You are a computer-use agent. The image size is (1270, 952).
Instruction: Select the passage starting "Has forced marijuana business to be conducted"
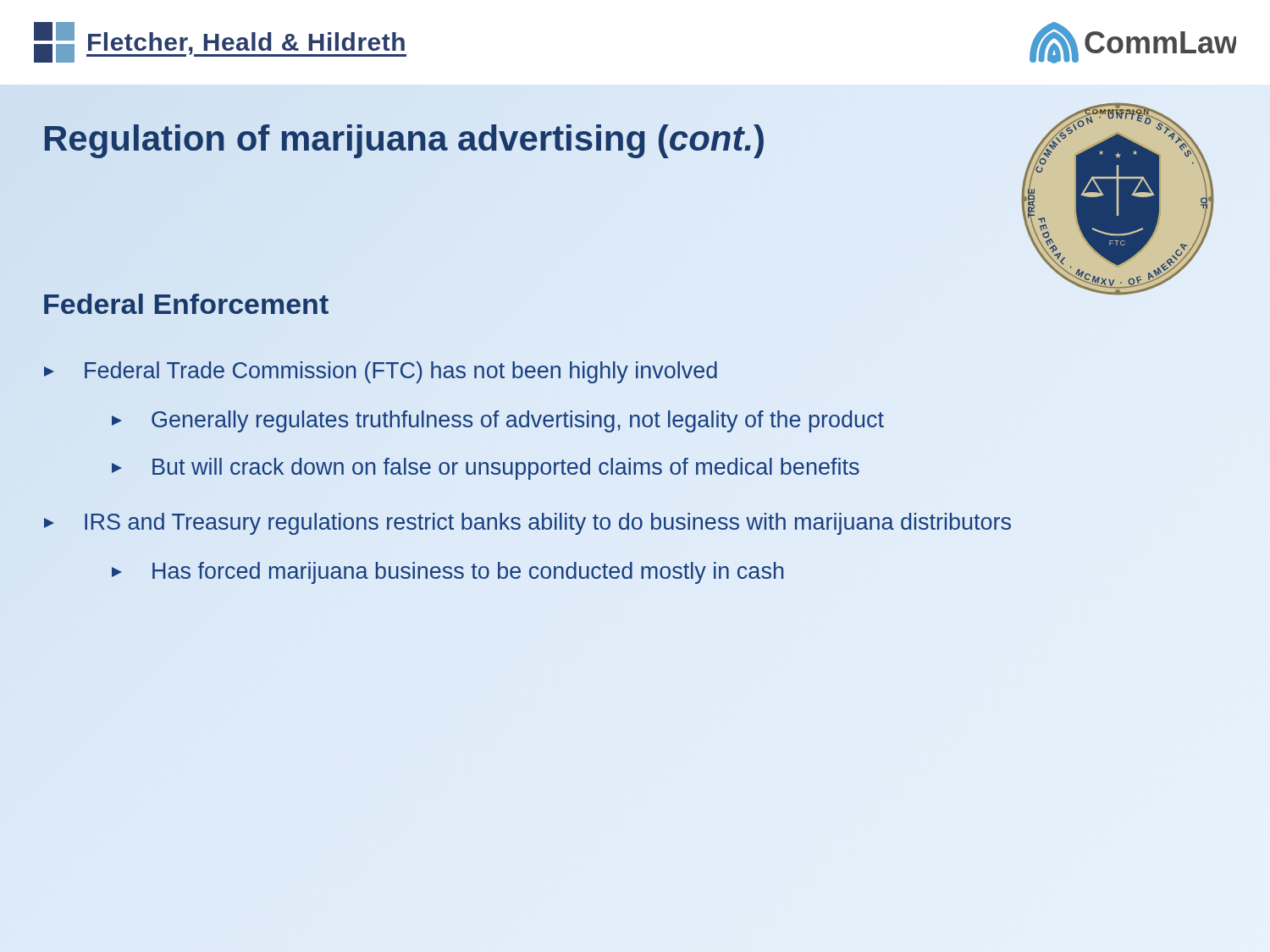[669, 573]
